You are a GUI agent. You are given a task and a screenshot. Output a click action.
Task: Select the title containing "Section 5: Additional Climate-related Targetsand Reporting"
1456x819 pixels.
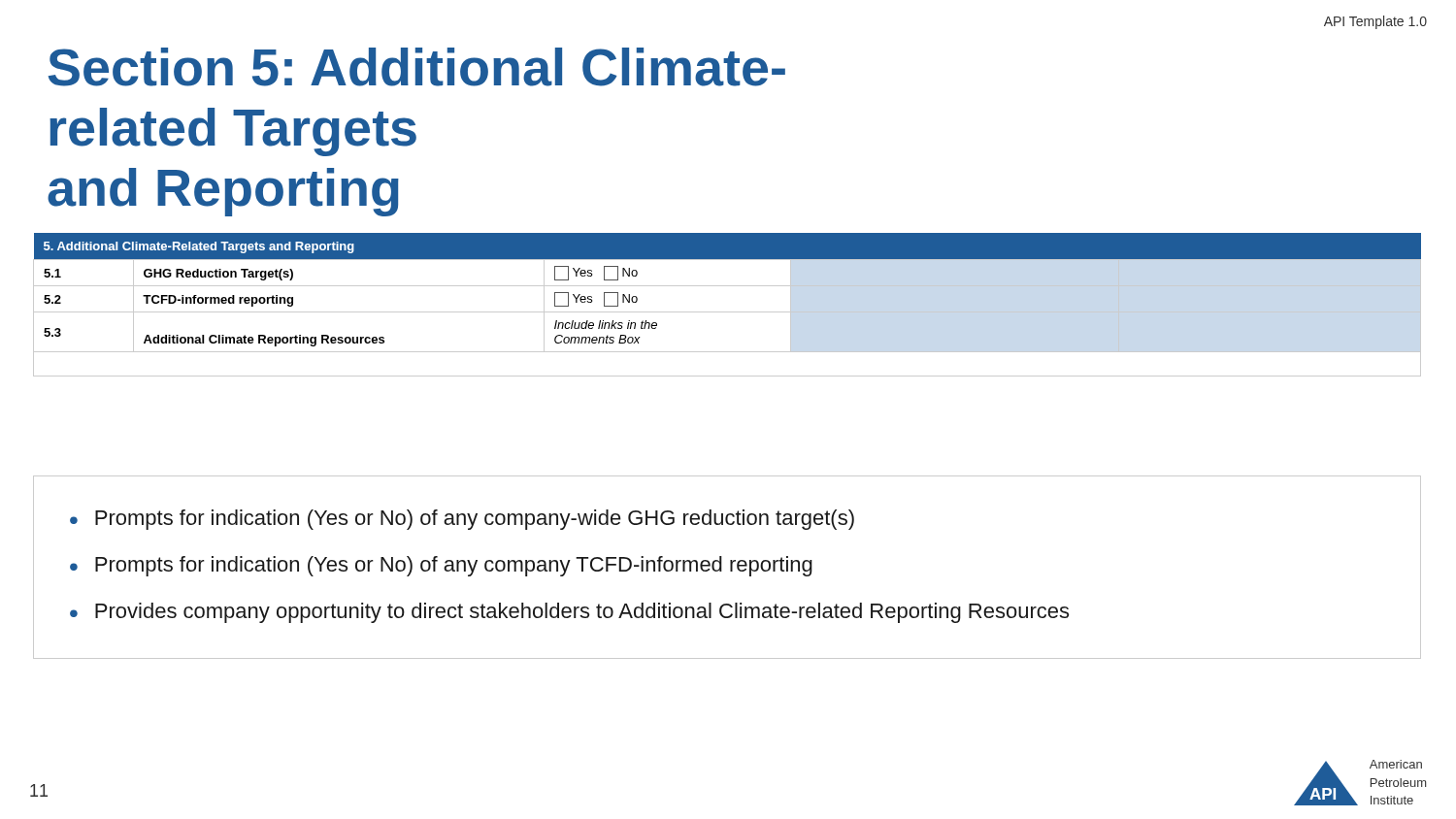point(417,127)
